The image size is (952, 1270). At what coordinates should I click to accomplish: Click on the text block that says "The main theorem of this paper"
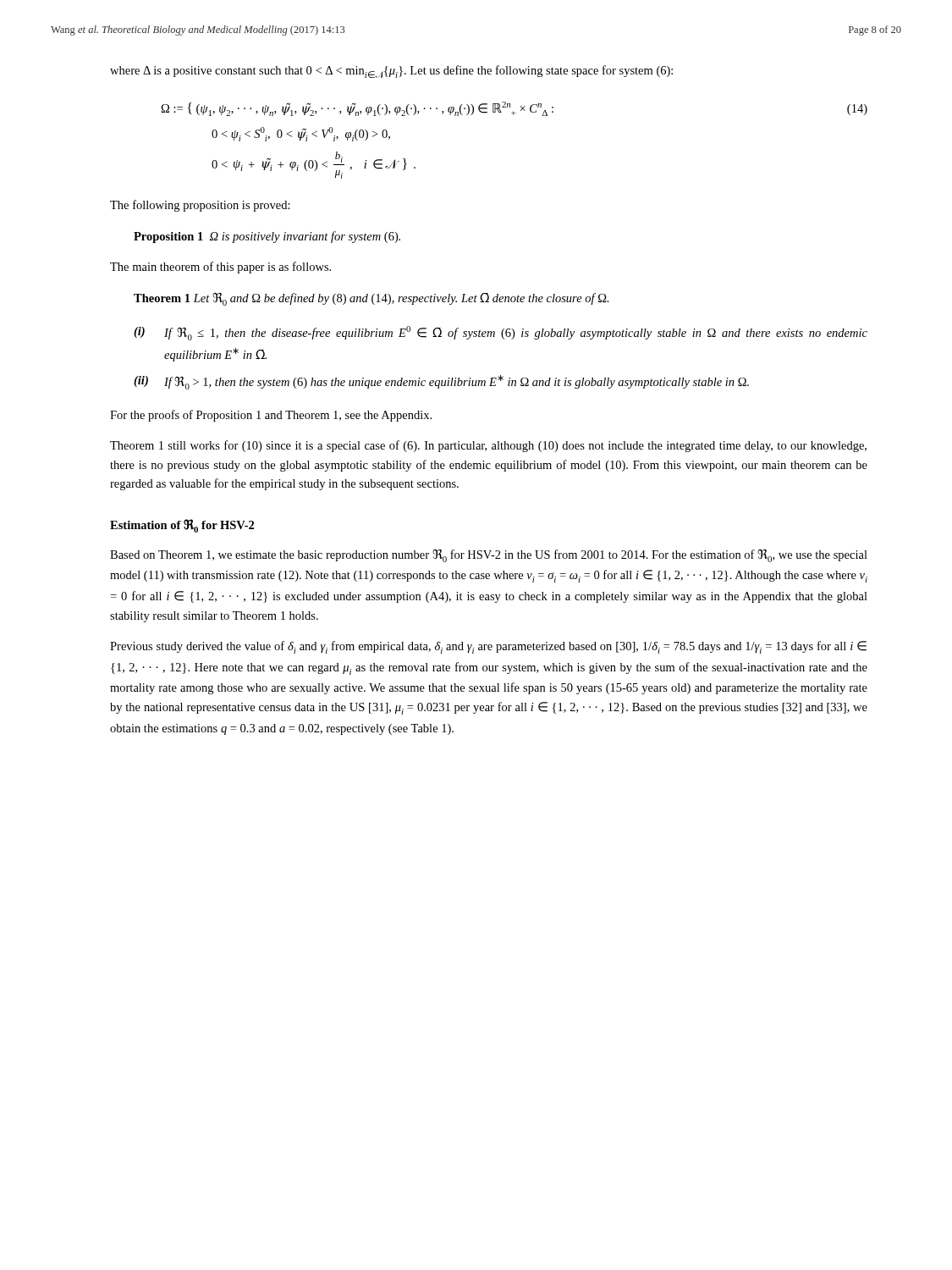221,267
